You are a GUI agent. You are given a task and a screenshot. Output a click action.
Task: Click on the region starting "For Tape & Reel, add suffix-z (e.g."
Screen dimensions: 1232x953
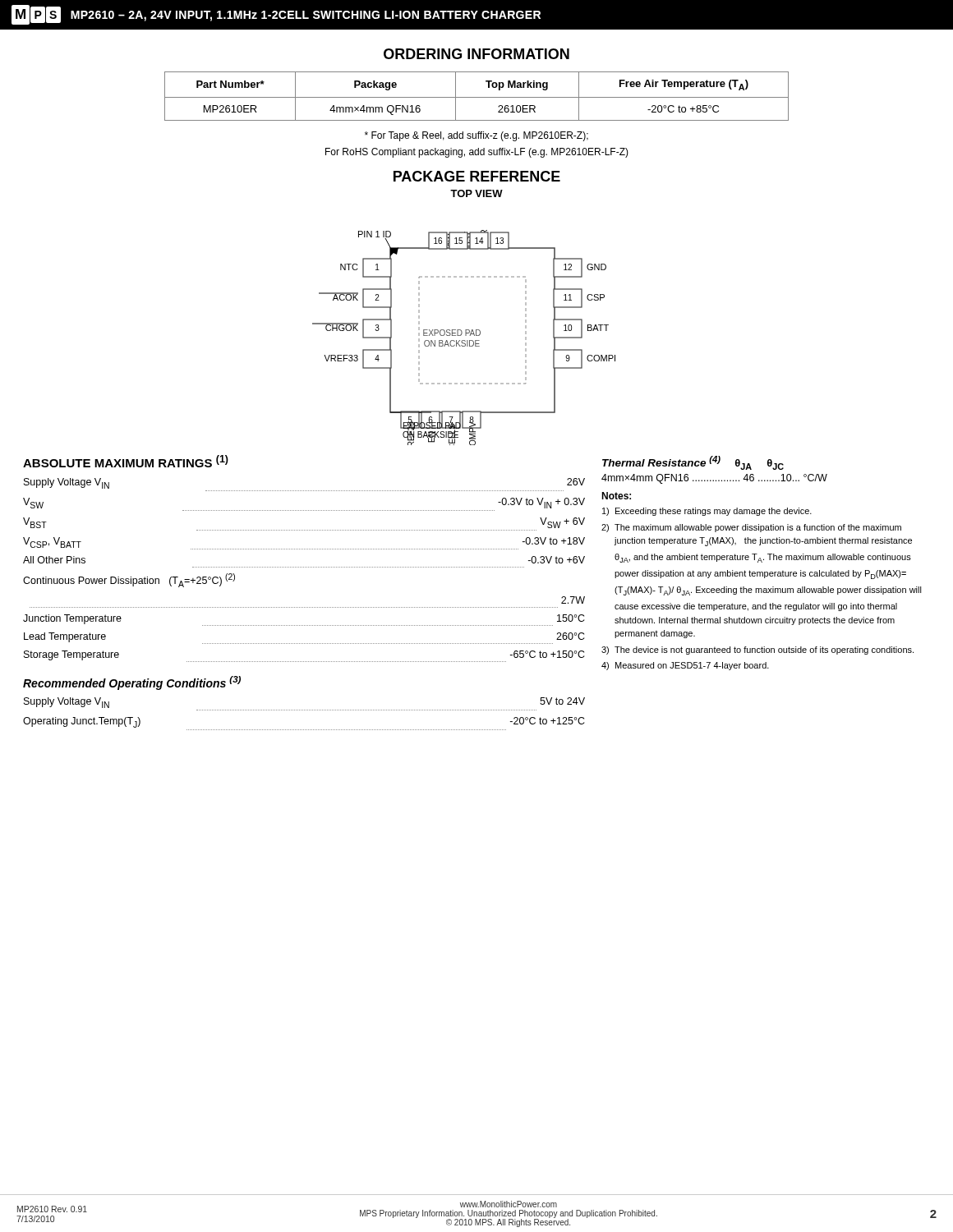pyautogui.click(x=476, y=144)
